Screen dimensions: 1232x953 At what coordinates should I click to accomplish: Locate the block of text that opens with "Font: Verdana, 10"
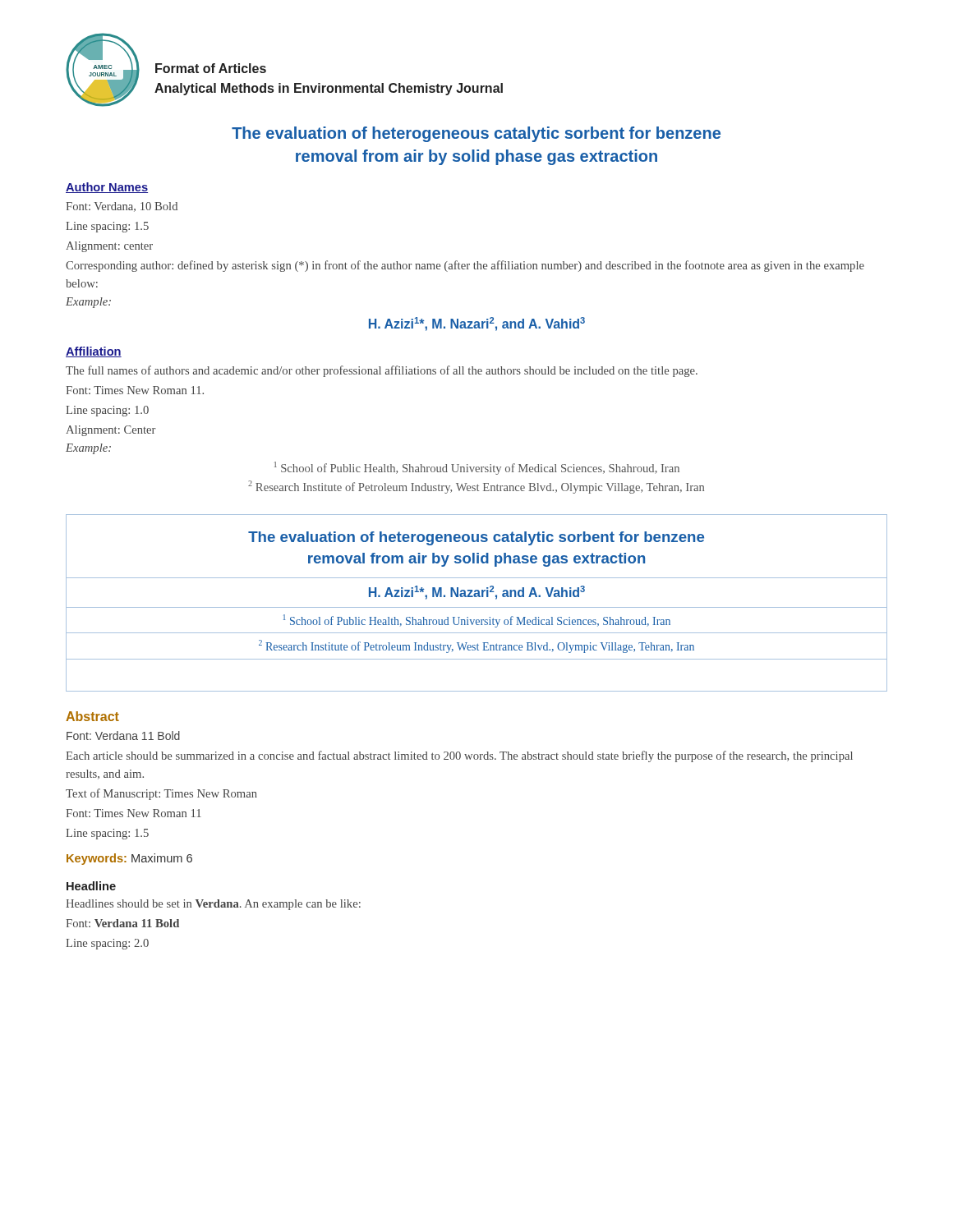pos(476,265)
